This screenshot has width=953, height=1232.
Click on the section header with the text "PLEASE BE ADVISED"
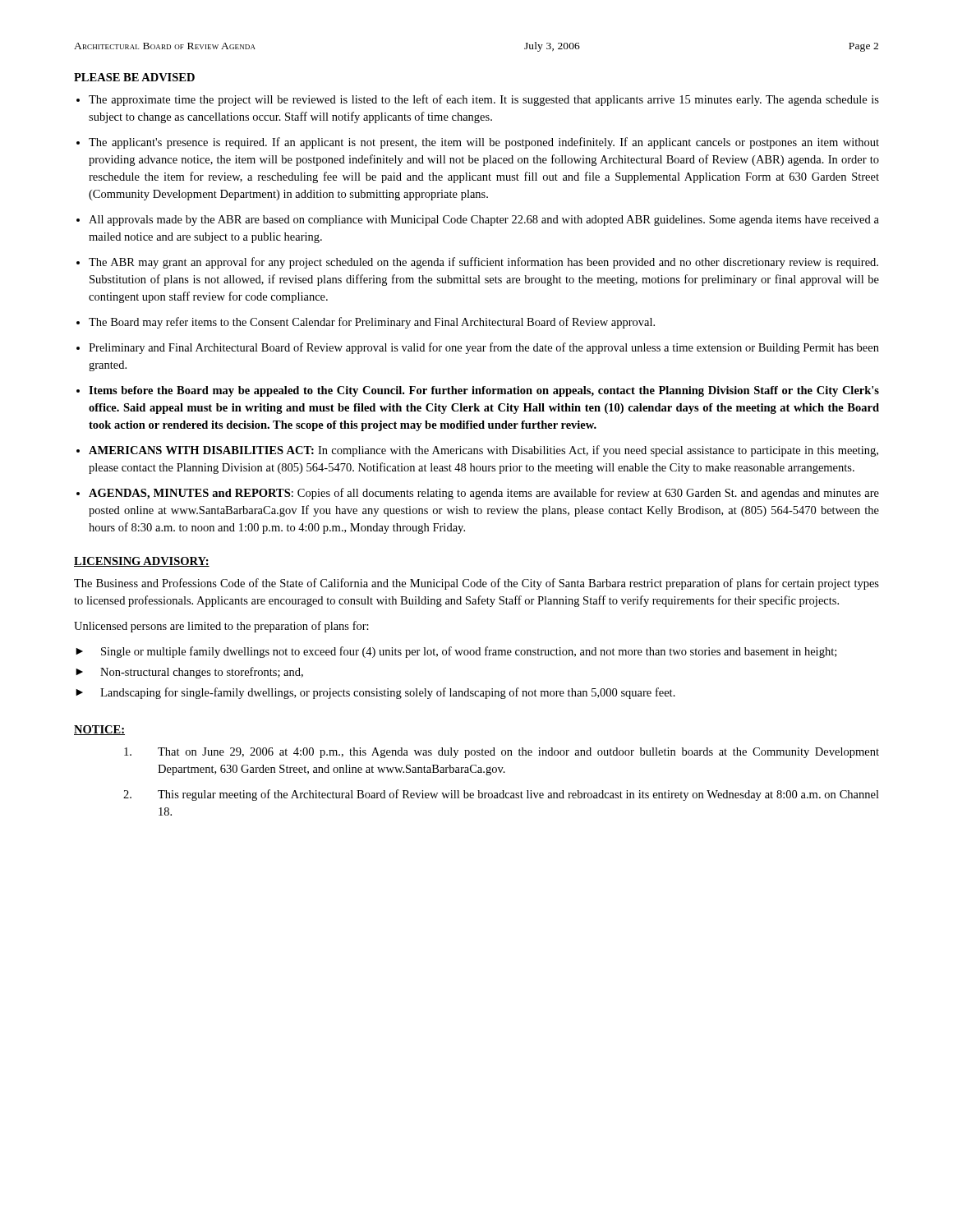pyautogui.click(x=135, y=77)
